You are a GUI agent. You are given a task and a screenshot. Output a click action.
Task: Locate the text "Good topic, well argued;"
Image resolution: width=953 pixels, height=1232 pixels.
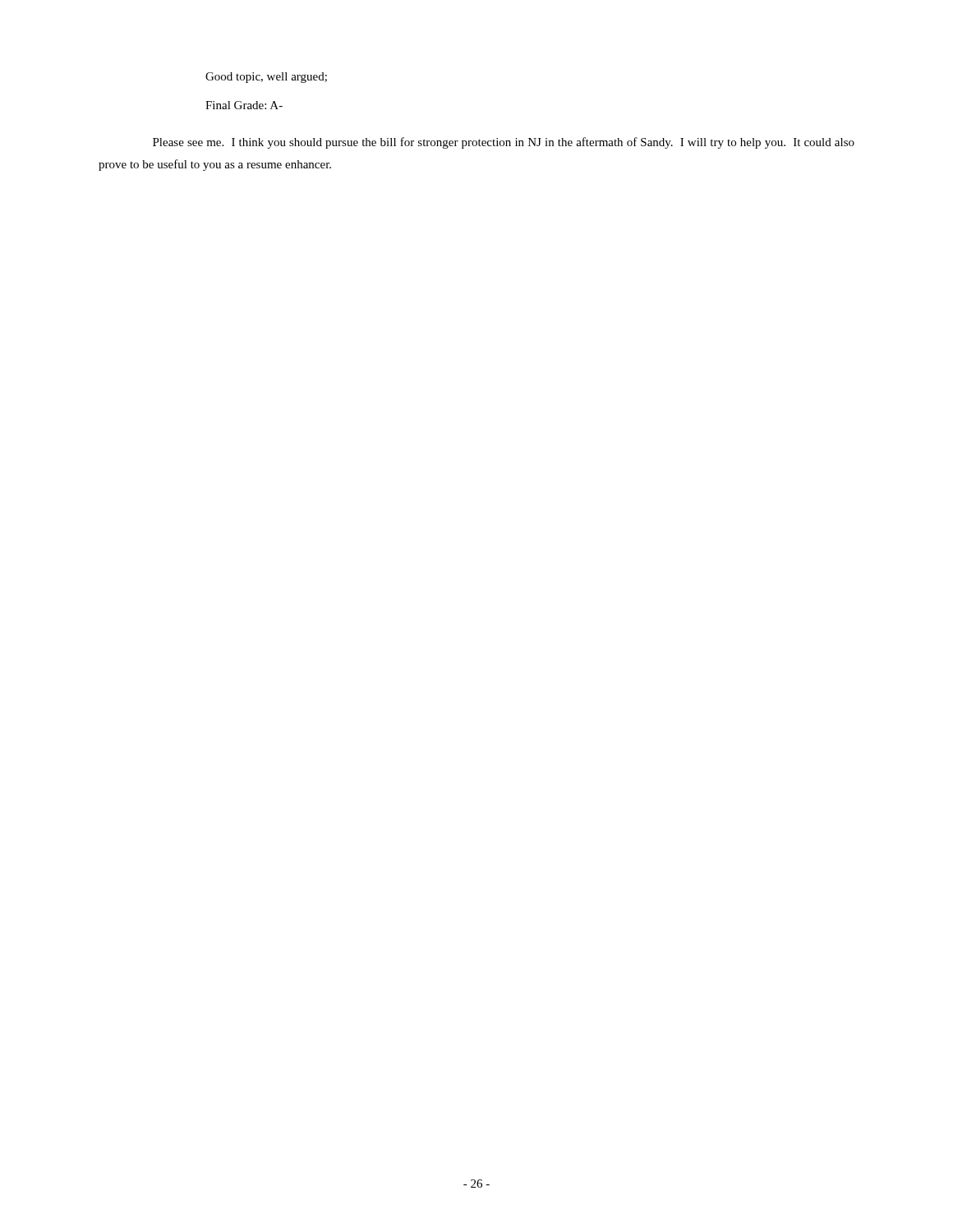point(267,76)
